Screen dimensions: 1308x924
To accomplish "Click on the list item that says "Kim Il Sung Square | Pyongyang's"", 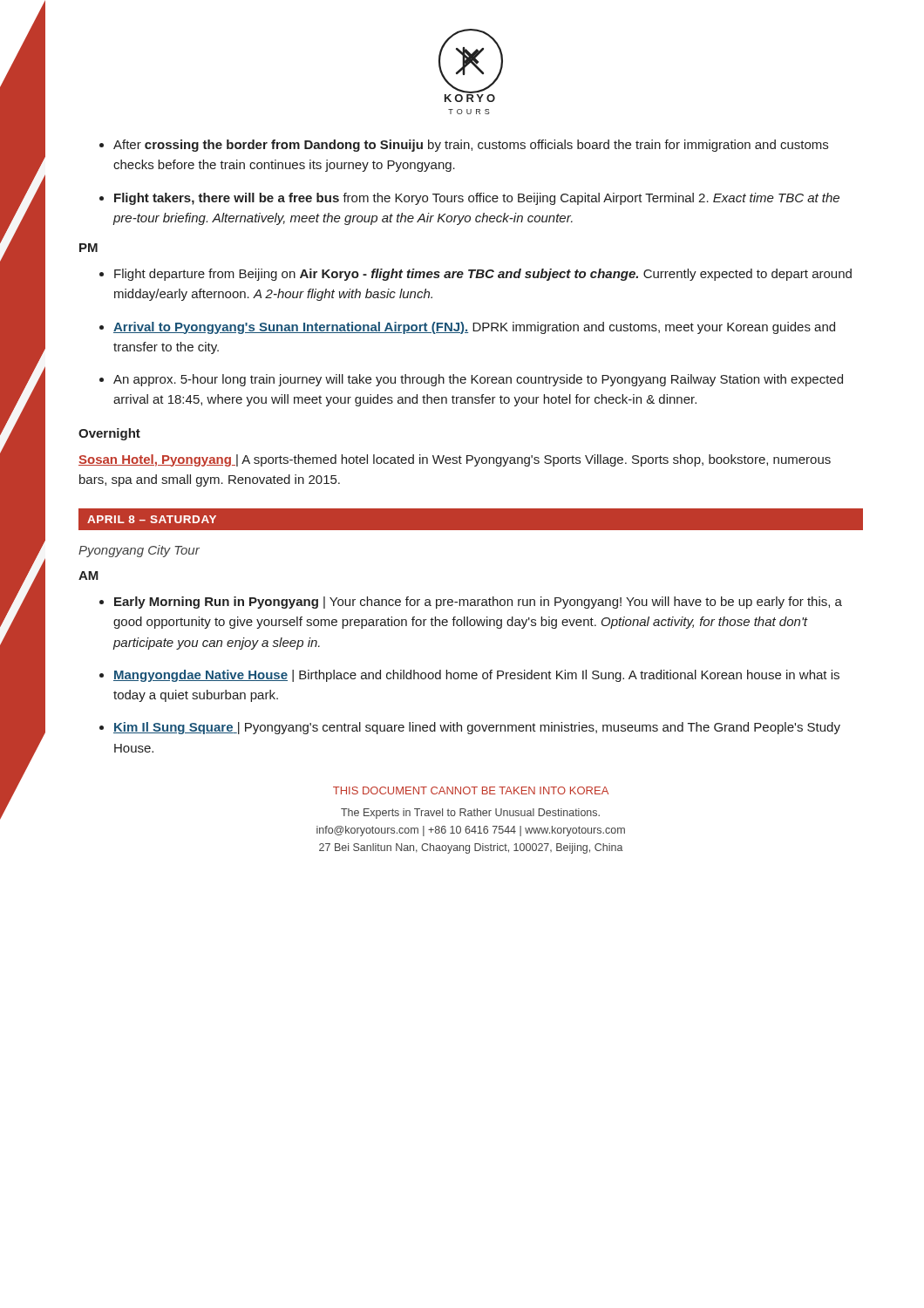I will click(x=477, y=737).
